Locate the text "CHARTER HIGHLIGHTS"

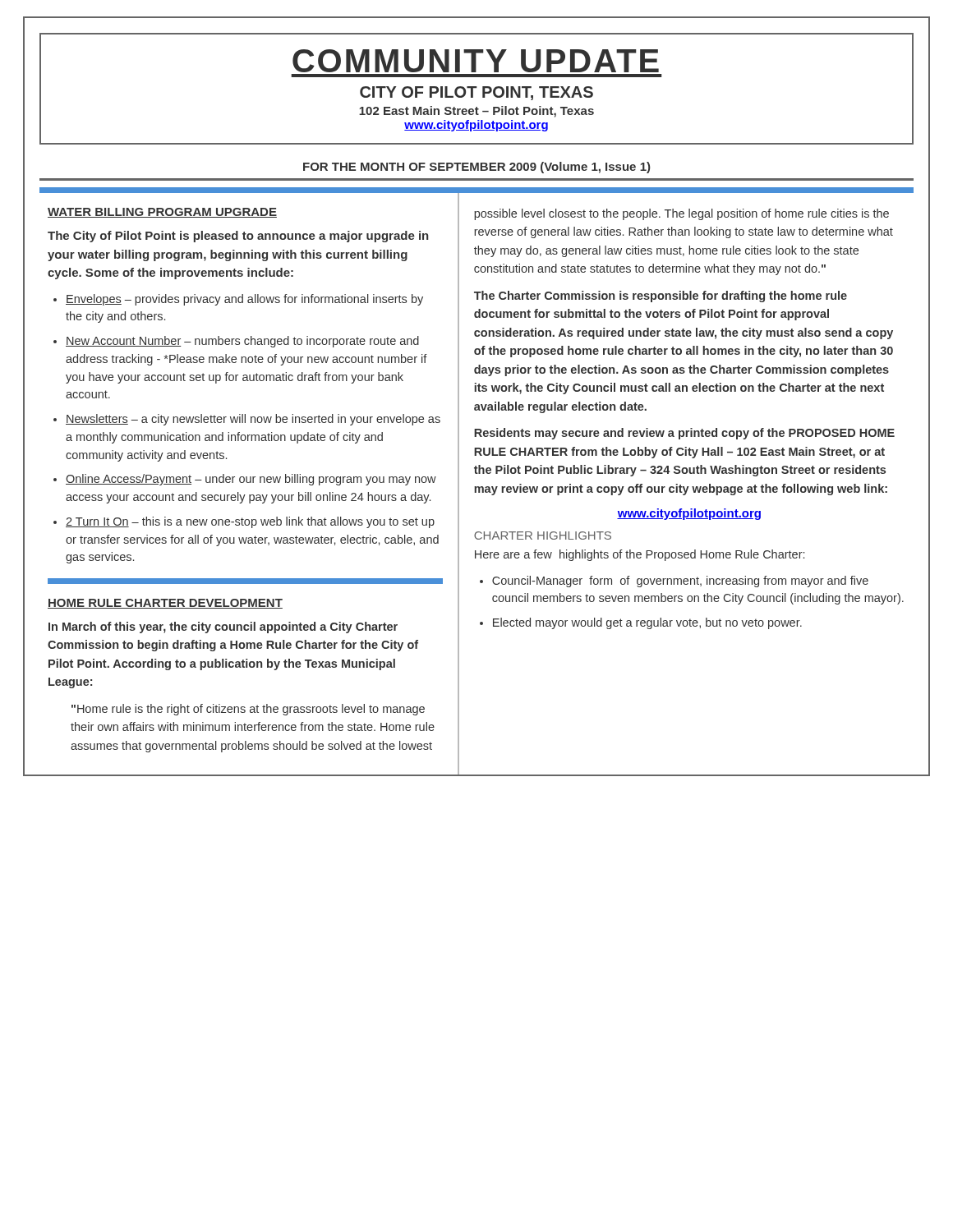point(543,535)
